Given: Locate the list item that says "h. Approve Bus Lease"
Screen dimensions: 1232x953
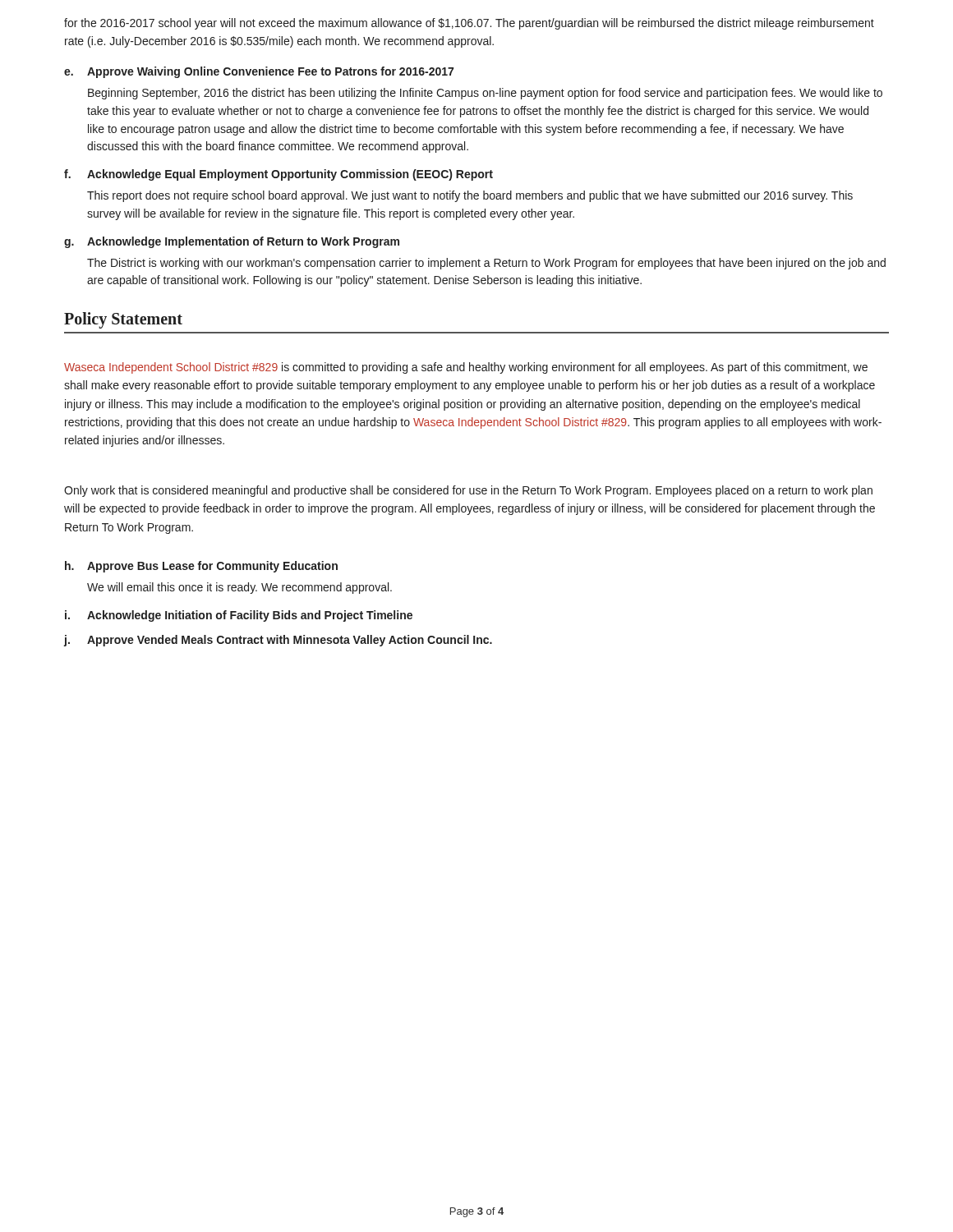Looking at the screenshot, I should click(x=201, y=567).
